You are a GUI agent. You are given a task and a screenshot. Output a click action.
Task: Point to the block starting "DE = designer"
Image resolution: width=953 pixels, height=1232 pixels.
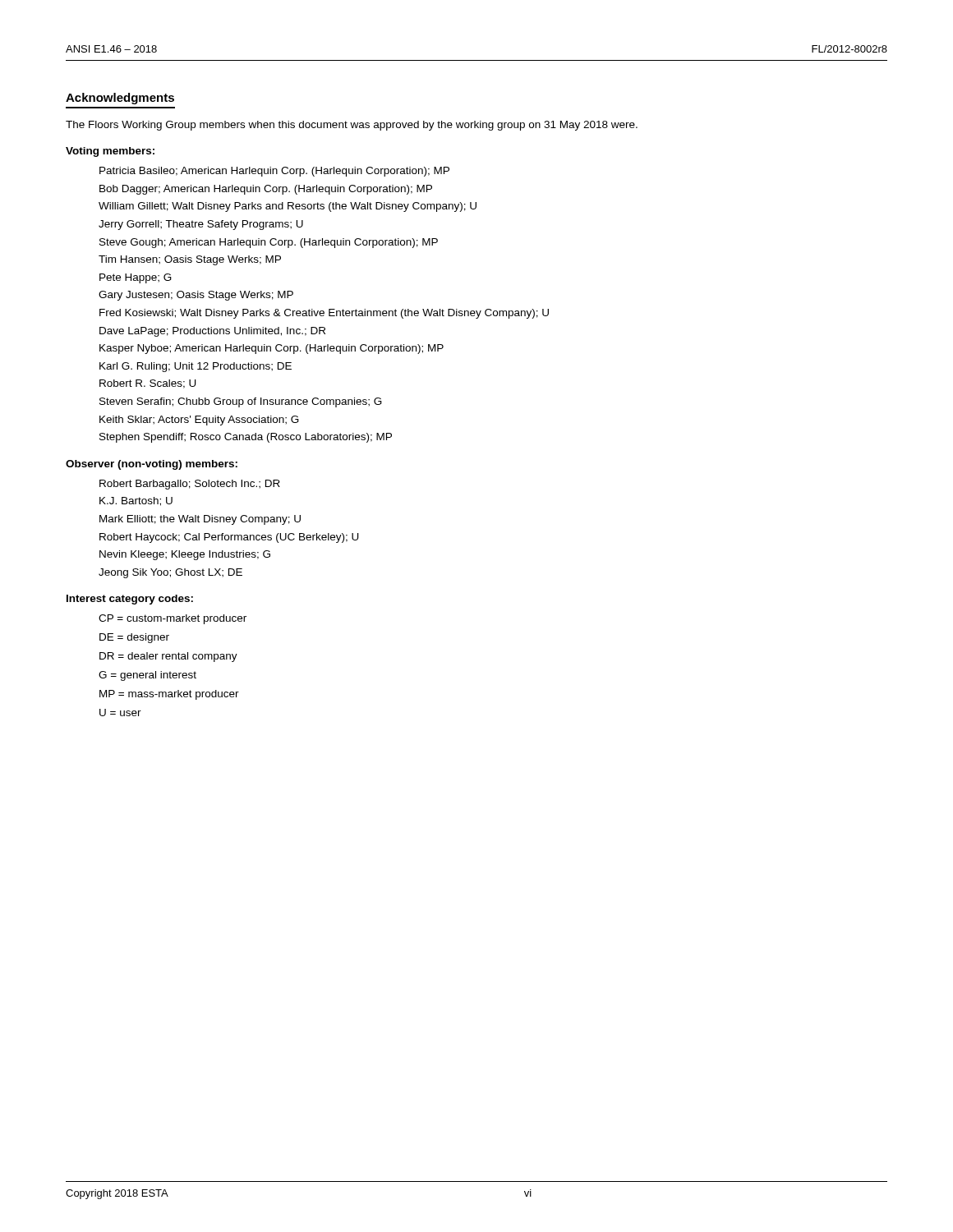click(x=134, y=637)
